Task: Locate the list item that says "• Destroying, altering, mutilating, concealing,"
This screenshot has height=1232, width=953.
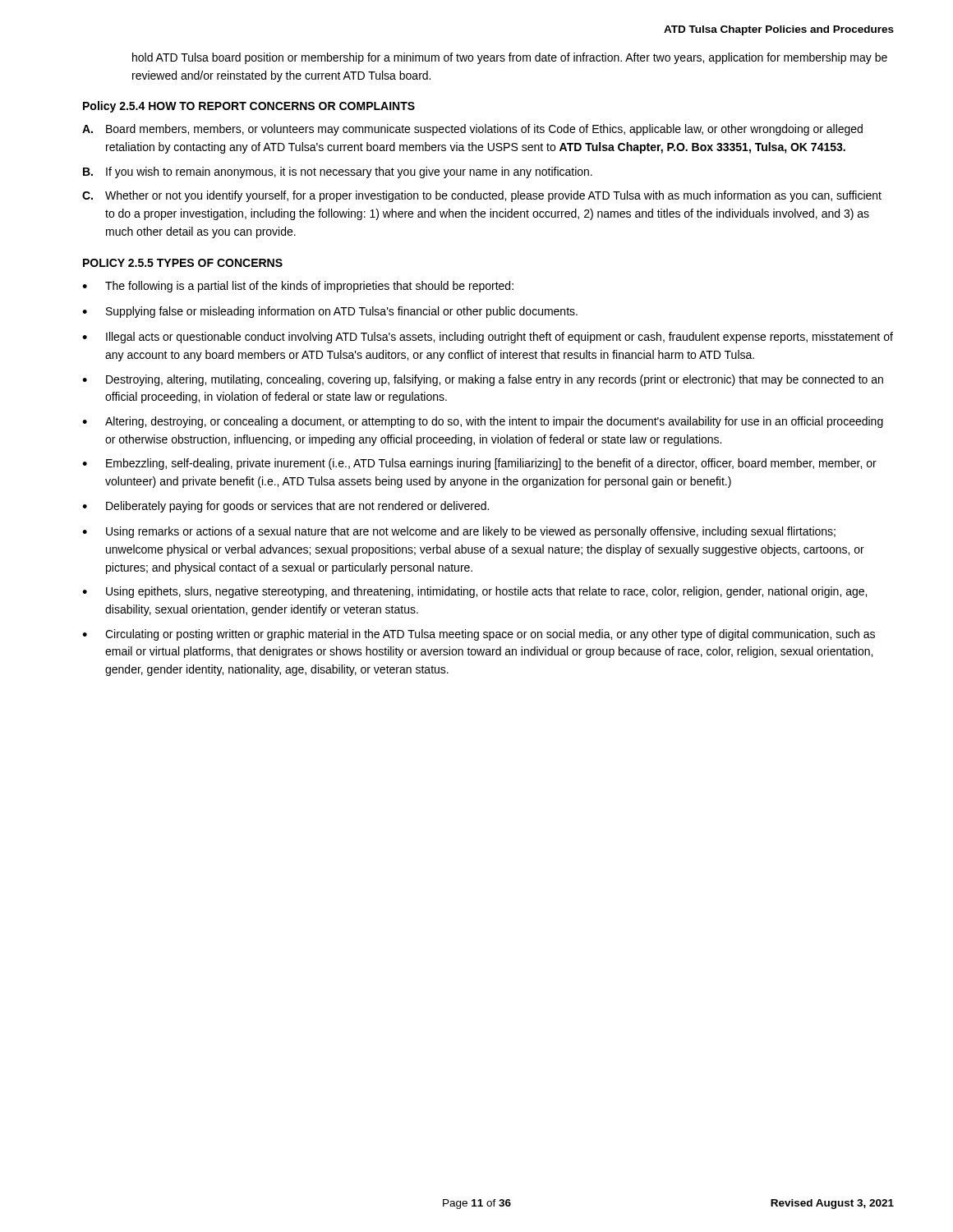Action: (x=488, y=389)
